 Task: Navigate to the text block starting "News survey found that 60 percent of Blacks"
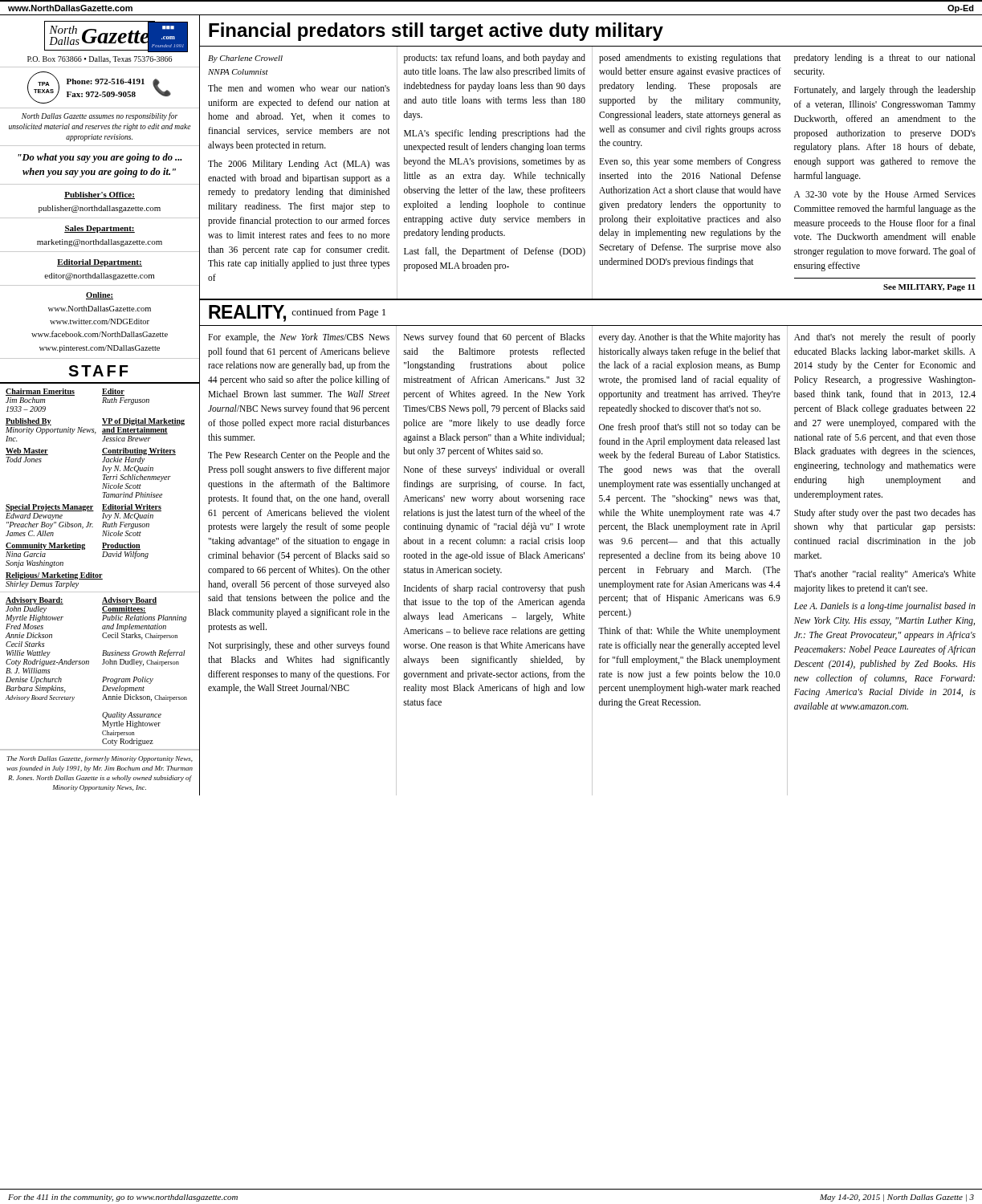click(x=494, y=520)
